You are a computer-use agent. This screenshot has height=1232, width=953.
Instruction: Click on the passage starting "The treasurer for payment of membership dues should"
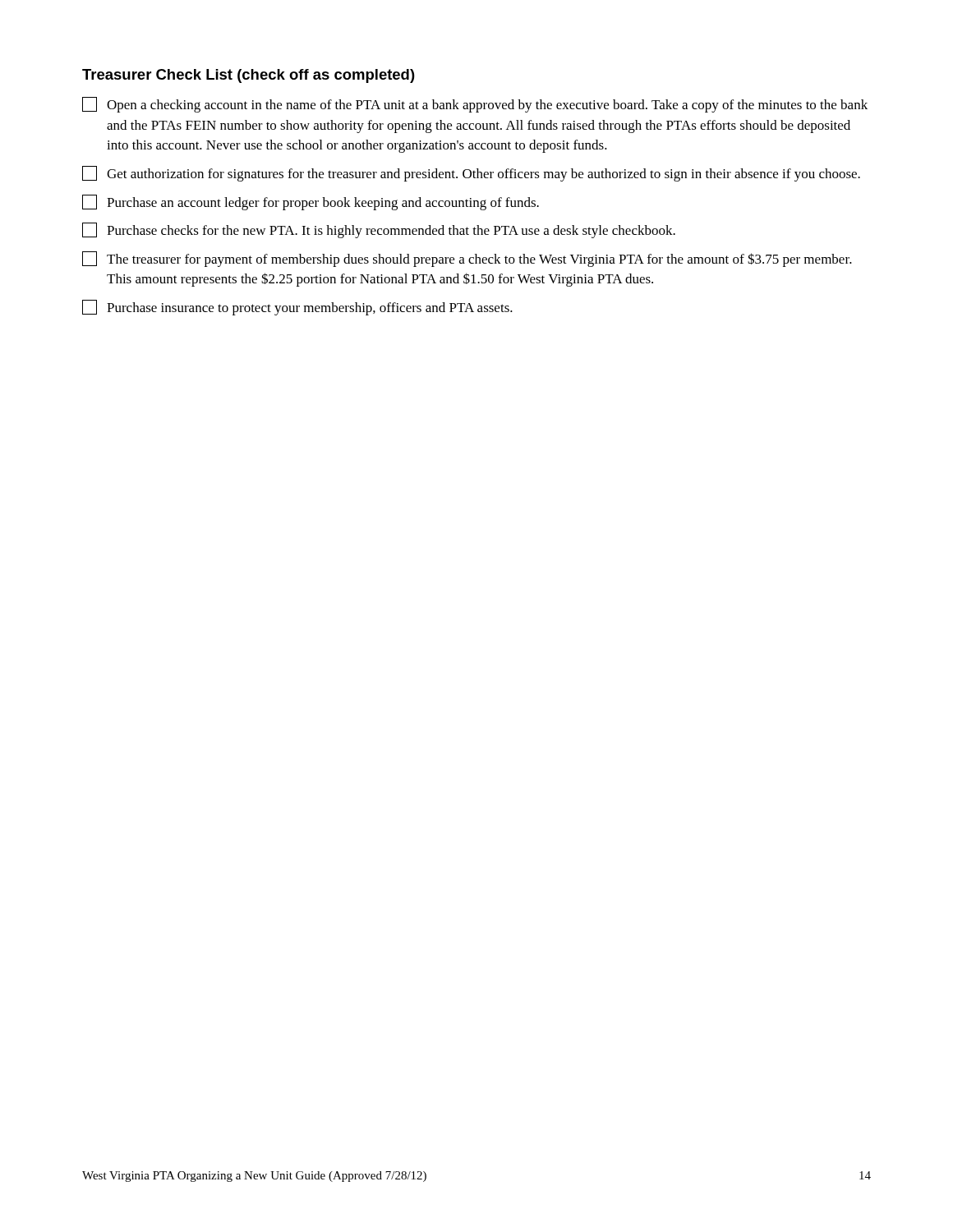pyautogui.click(x=476, y=270)
